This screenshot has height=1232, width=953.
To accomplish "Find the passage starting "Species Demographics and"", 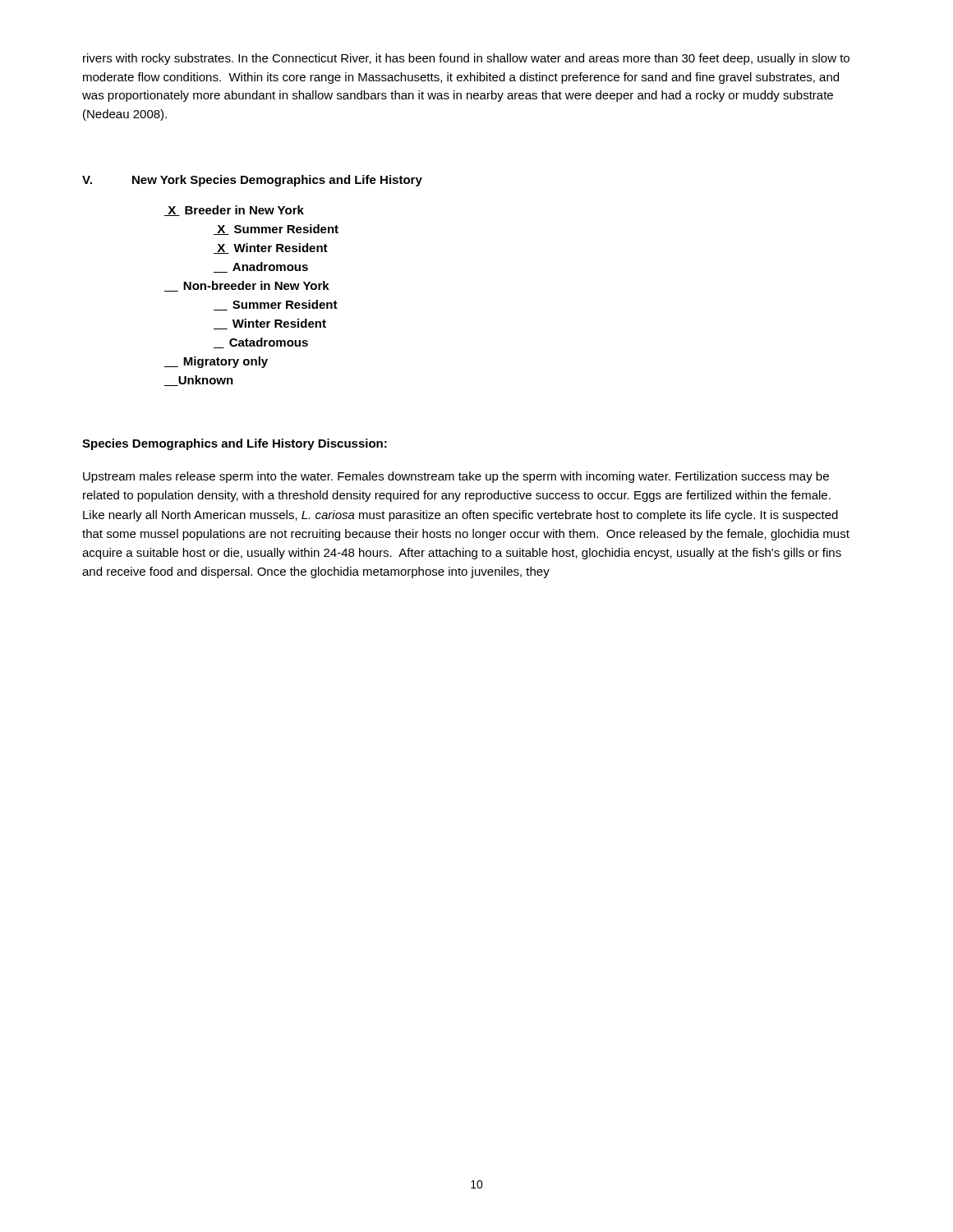I will tap(235, 443).
